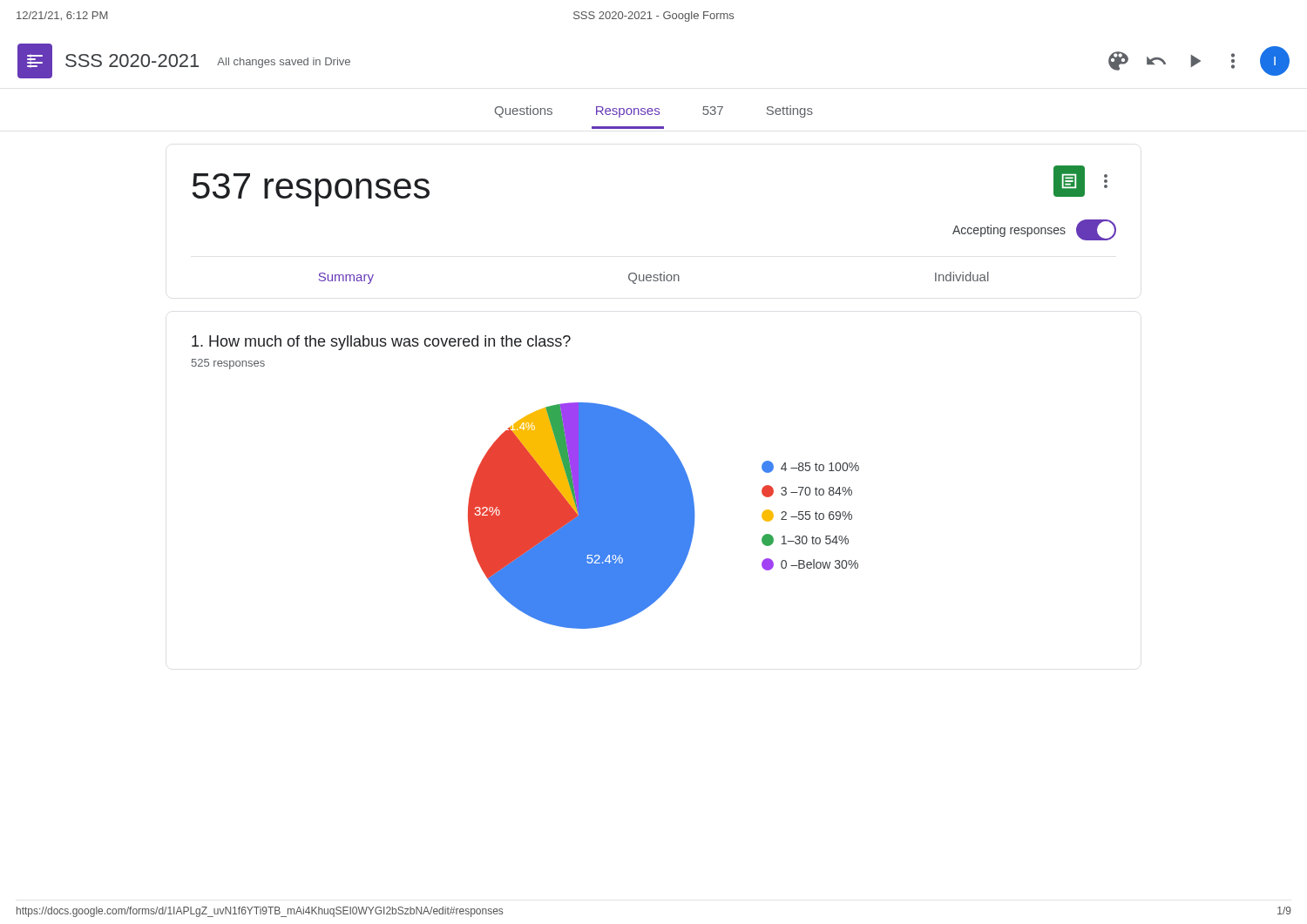Select the text that says "537 responses"
The image size is (1307, 924).
click(x=311, y=186)
